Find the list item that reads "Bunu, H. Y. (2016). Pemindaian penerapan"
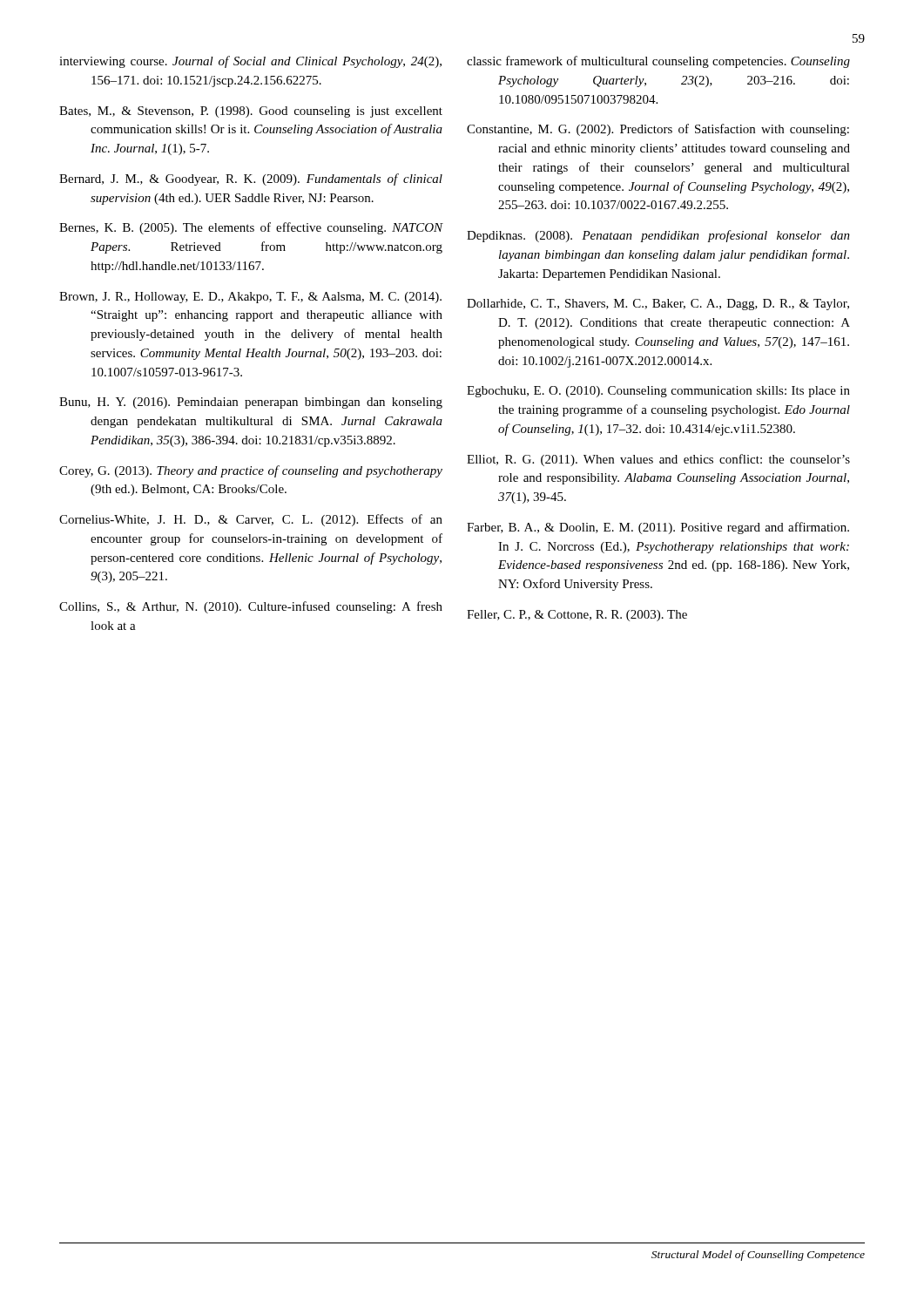 251,421
